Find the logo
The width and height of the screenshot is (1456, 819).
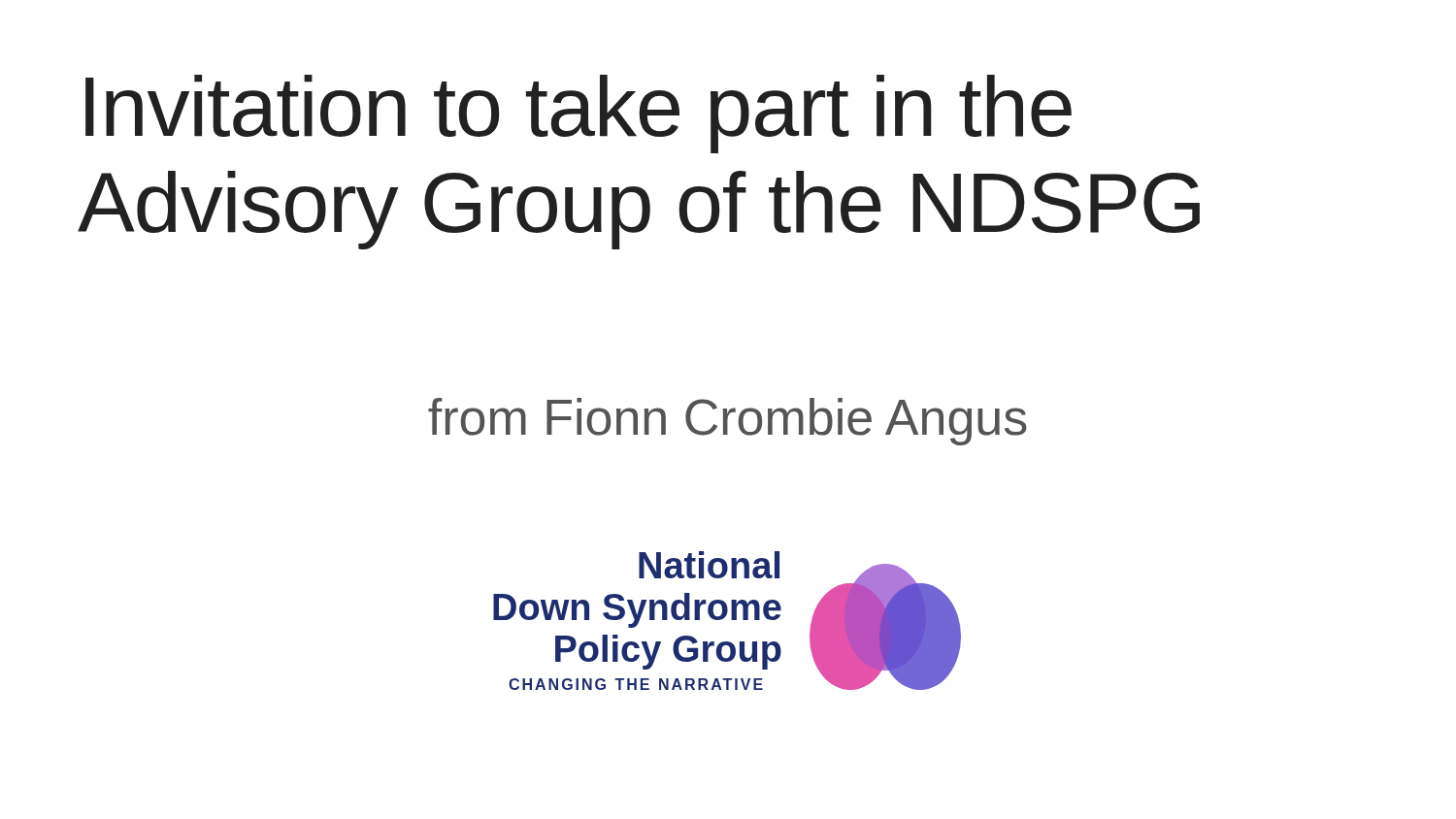[x=728, y=619]
